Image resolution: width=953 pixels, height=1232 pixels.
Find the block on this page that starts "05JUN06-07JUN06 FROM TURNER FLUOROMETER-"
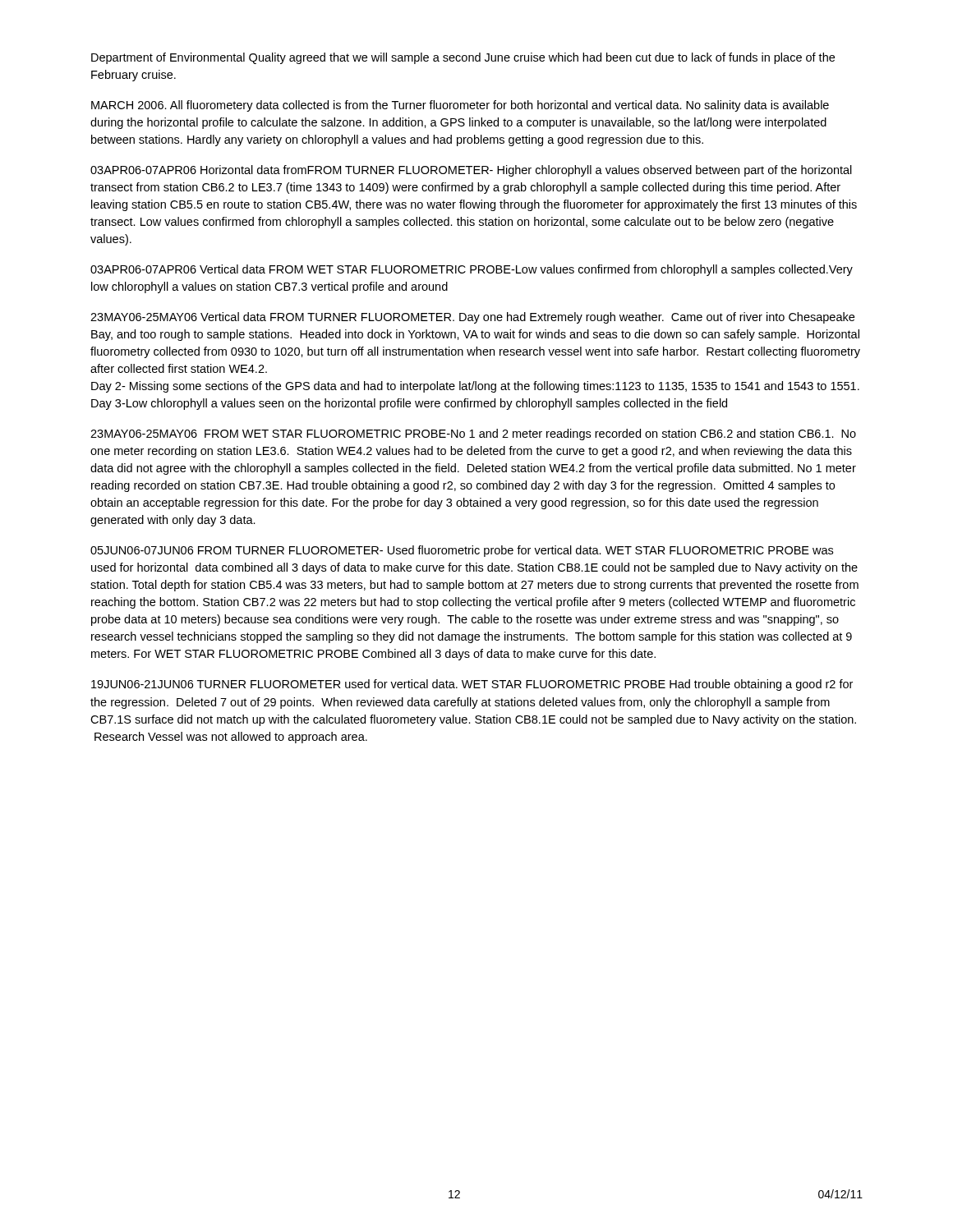[475, 602]
